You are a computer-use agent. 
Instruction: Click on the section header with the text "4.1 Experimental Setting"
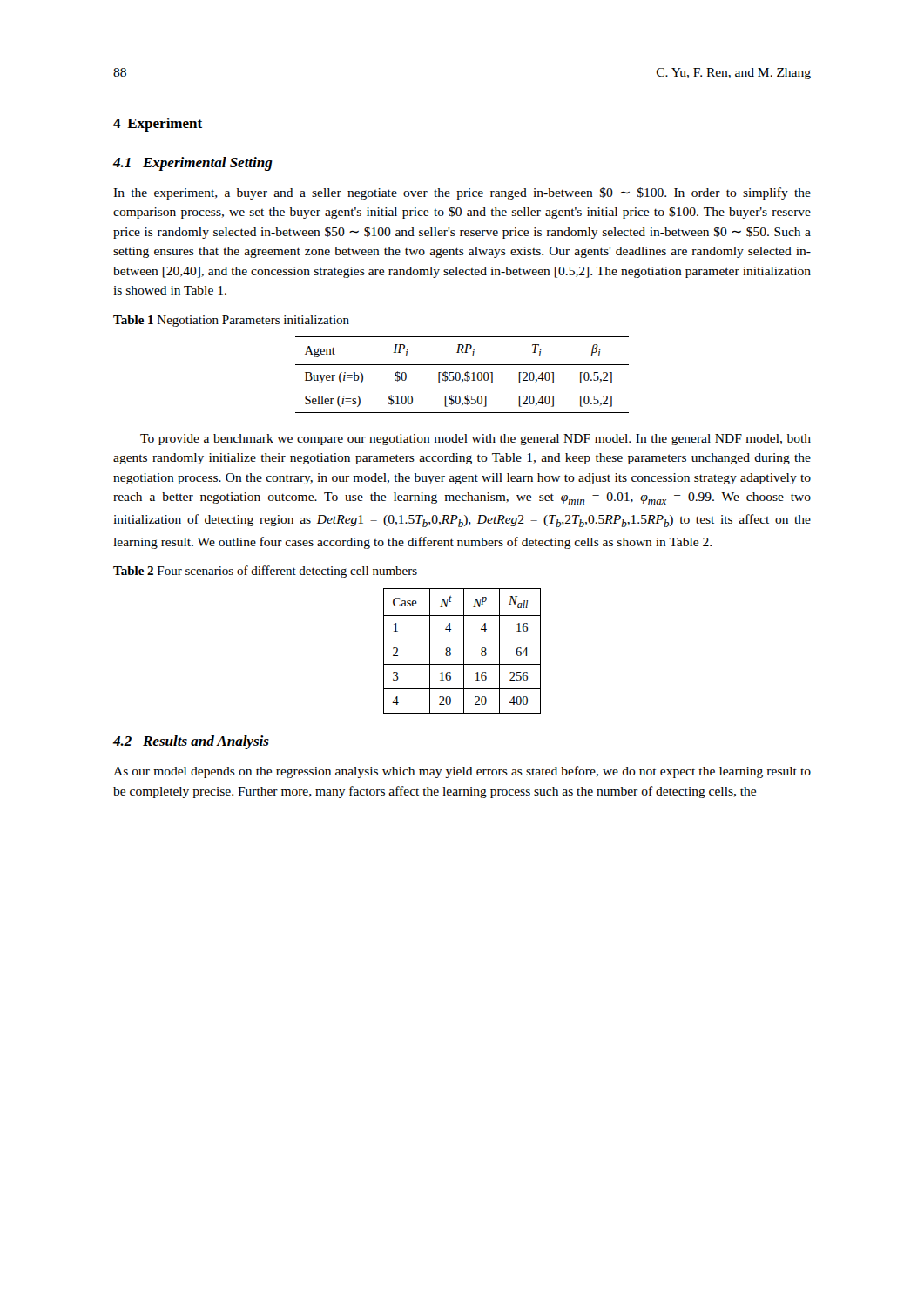click(x=193, y=164)
